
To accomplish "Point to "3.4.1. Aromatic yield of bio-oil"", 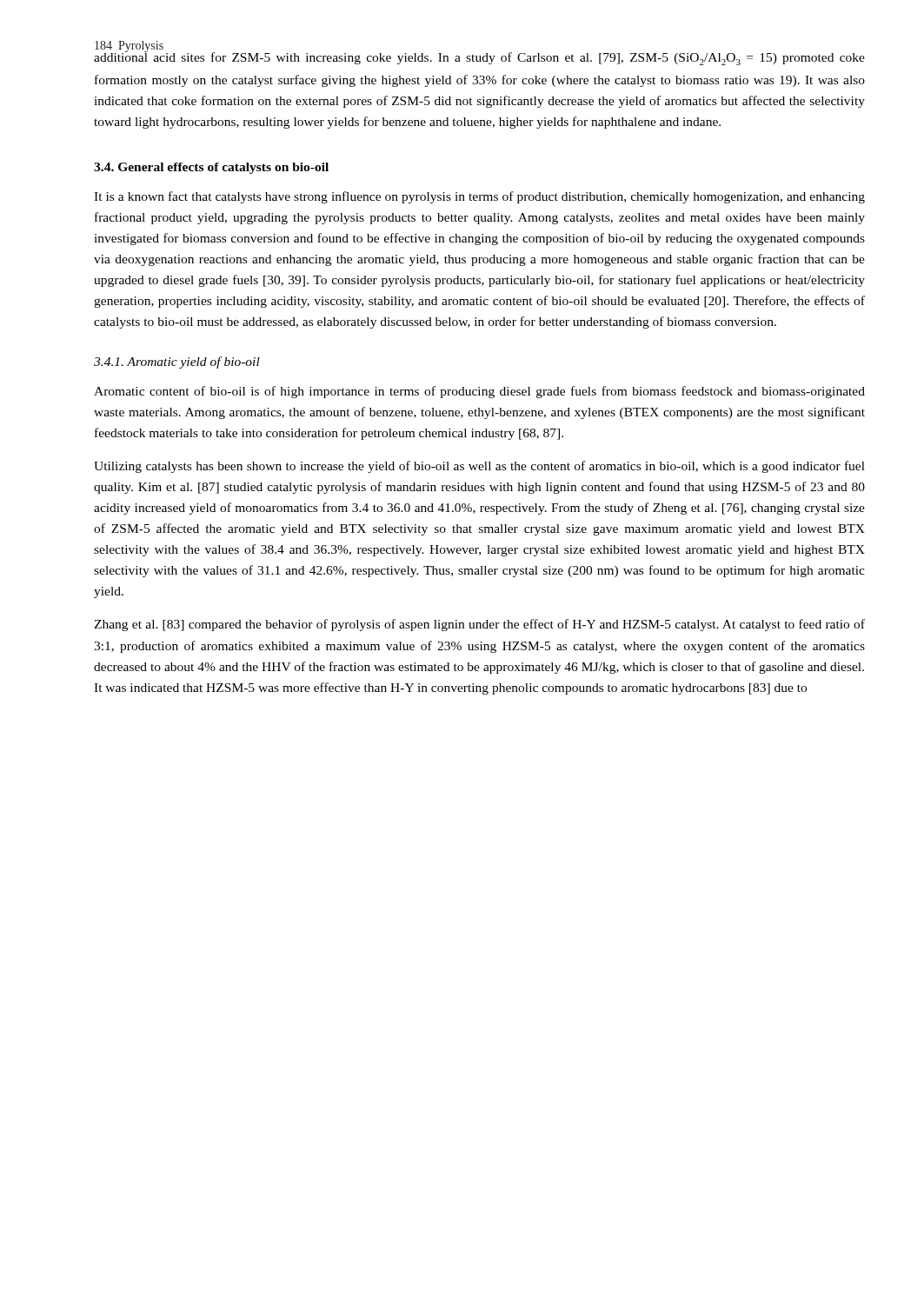I will tap(177, 361).
